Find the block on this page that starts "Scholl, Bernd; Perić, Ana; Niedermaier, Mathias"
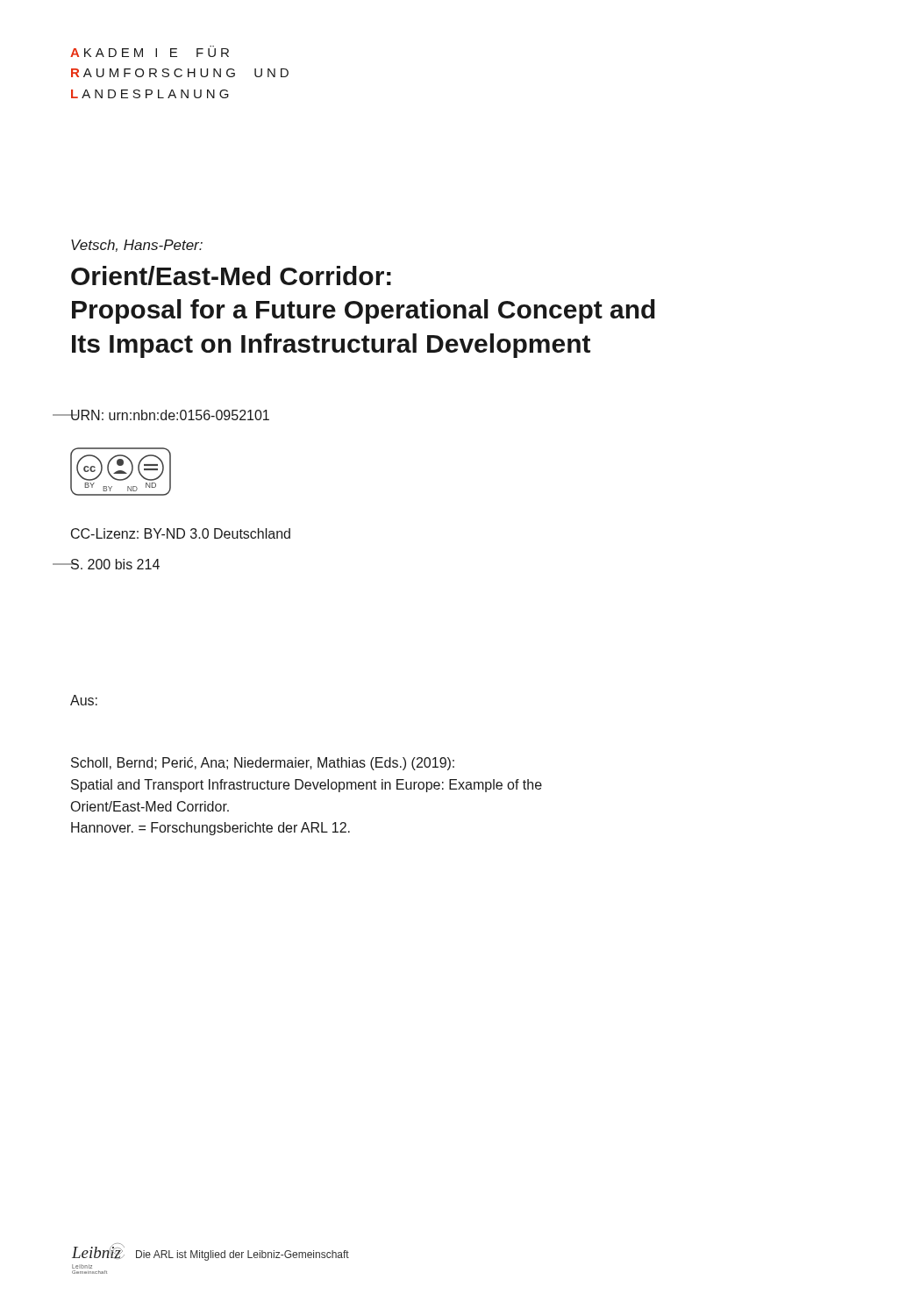Viewport: 906px width, 1316px height. point(306,795)
